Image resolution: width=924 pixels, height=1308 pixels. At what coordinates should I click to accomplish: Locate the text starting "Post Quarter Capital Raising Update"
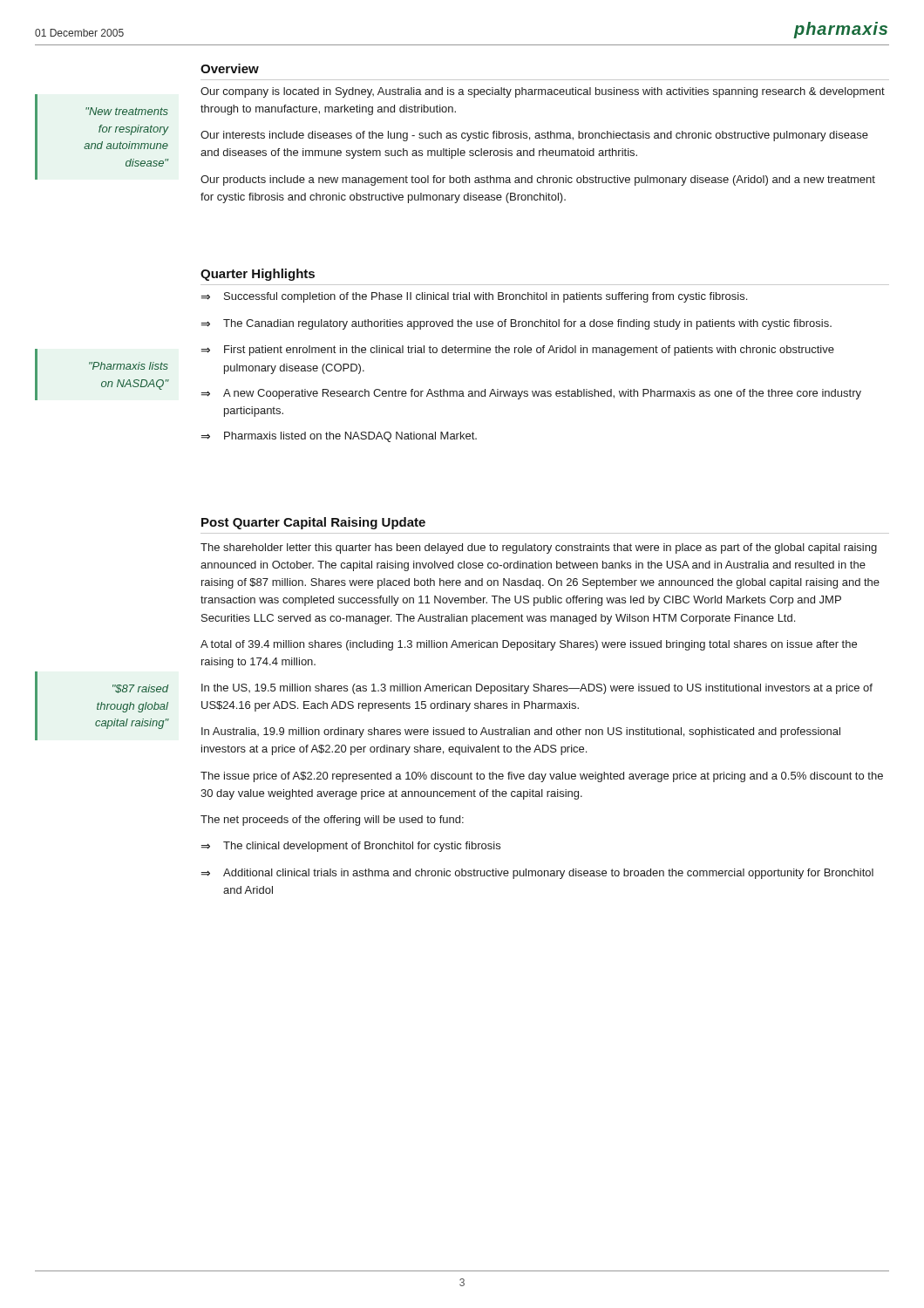pos(545,524)
